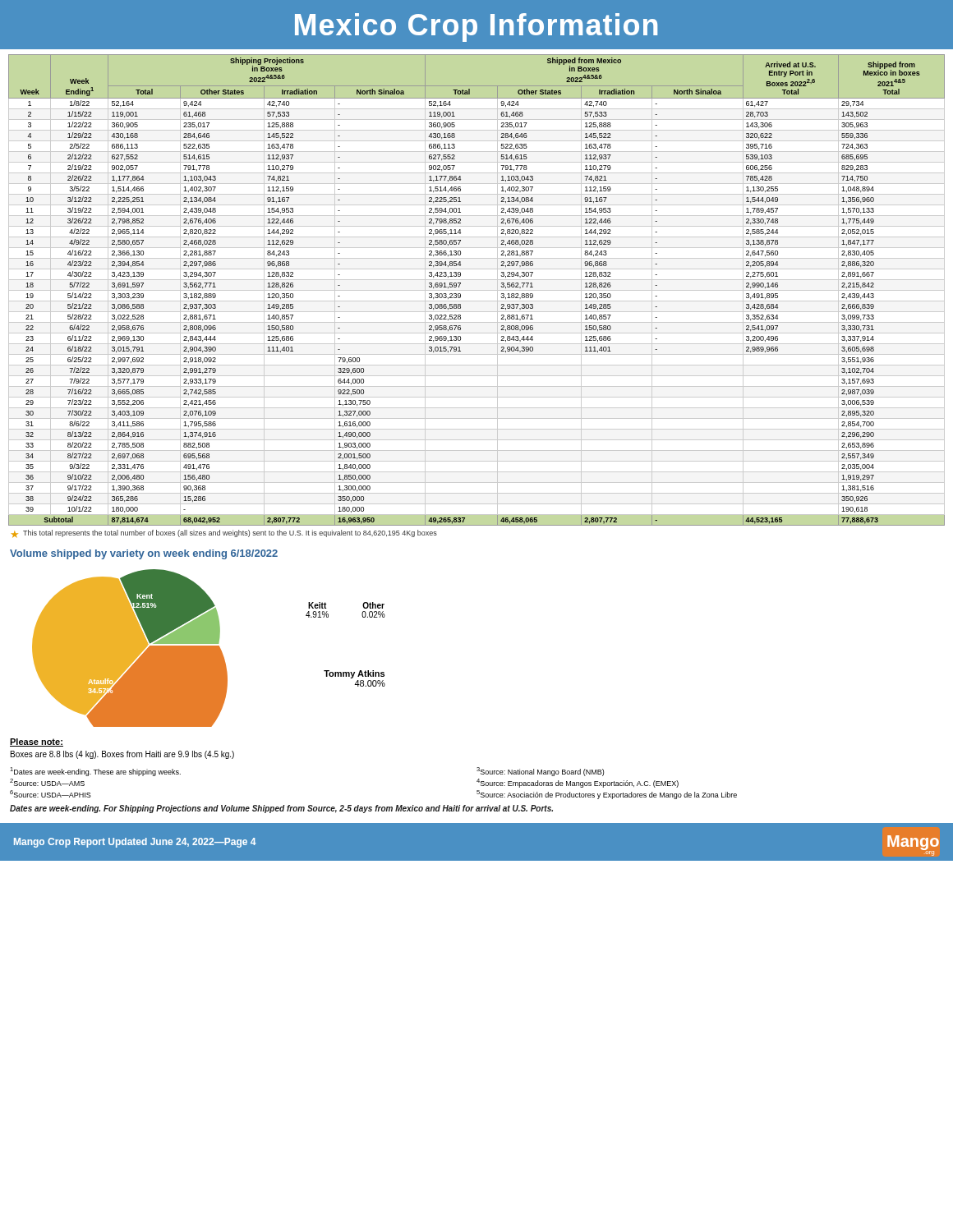Locate the pie chart

pos(476,647)
